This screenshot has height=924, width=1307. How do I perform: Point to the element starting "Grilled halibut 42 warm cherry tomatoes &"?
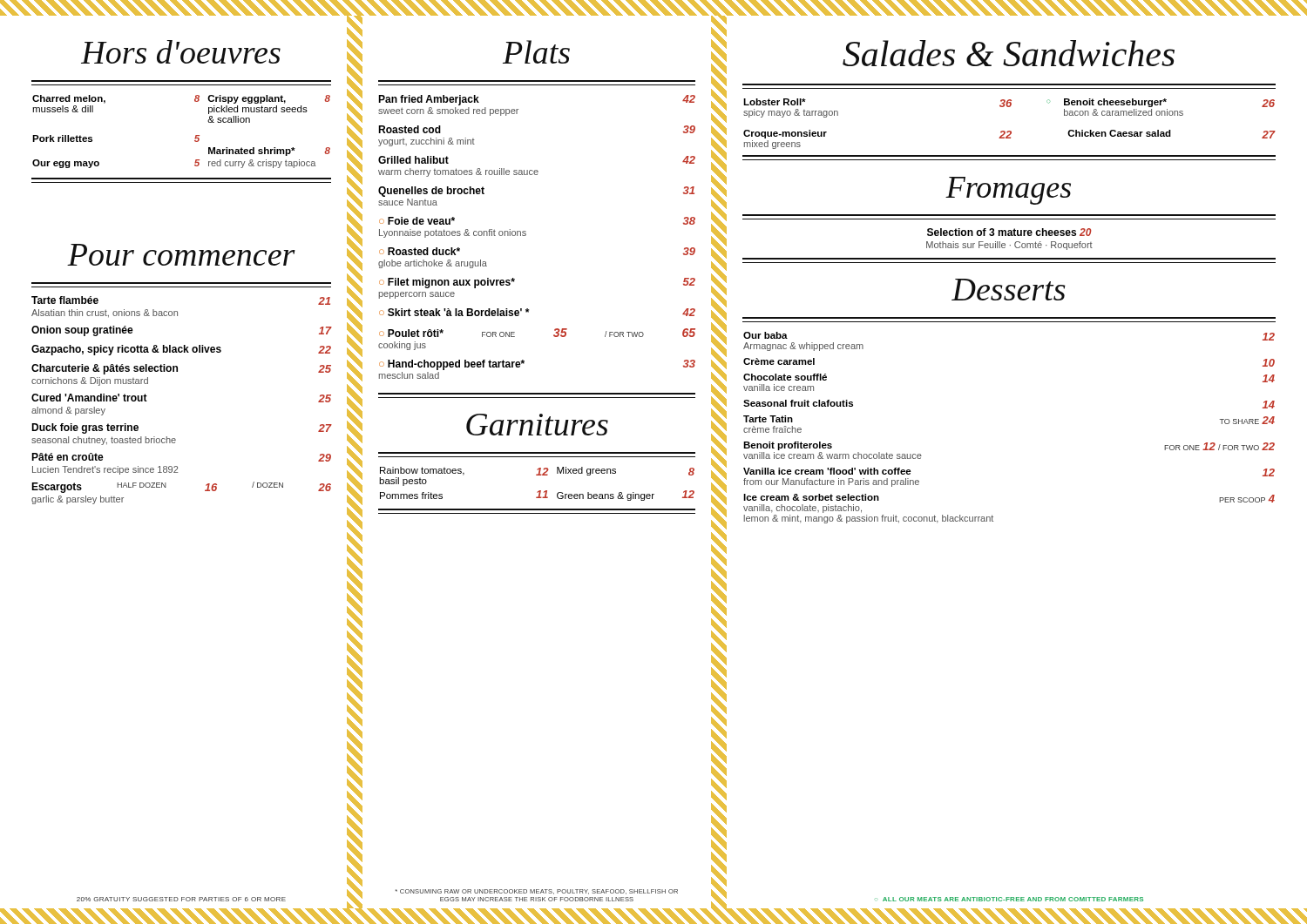coord(537,165)
